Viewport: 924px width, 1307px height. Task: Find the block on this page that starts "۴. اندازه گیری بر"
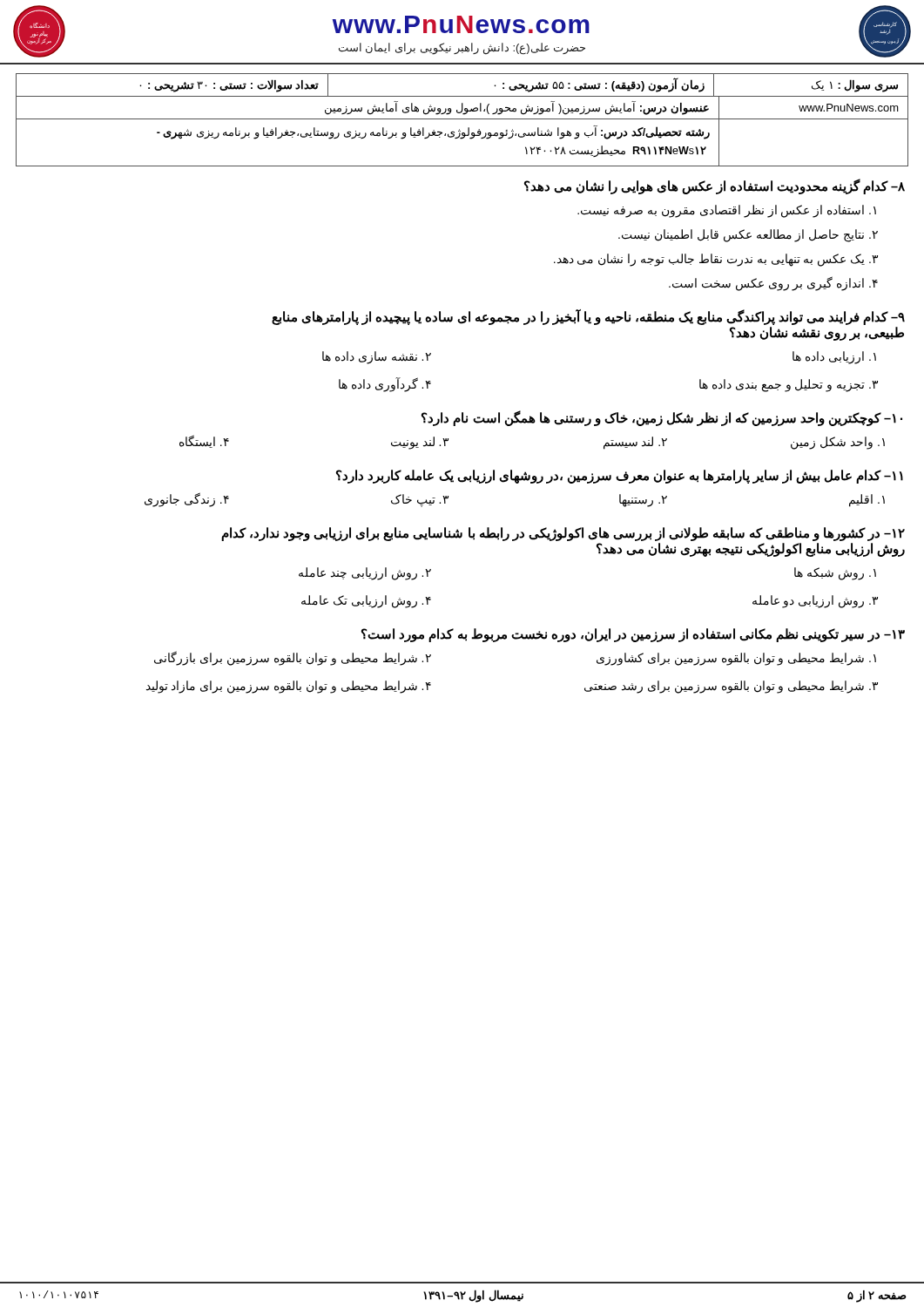tap(773, 283)
